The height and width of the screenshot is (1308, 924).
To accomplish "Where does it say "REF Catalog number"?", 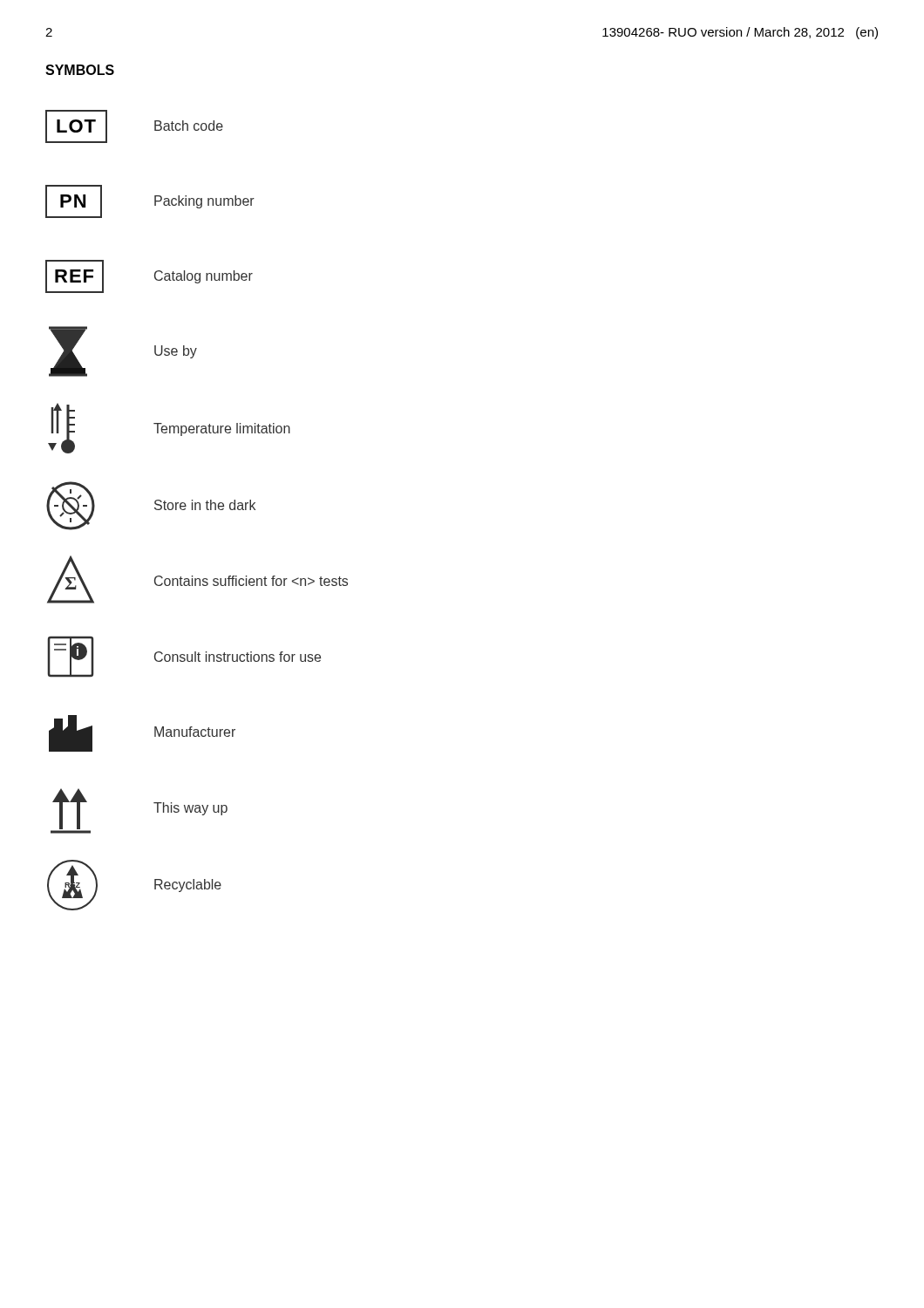I will [149, 276].
